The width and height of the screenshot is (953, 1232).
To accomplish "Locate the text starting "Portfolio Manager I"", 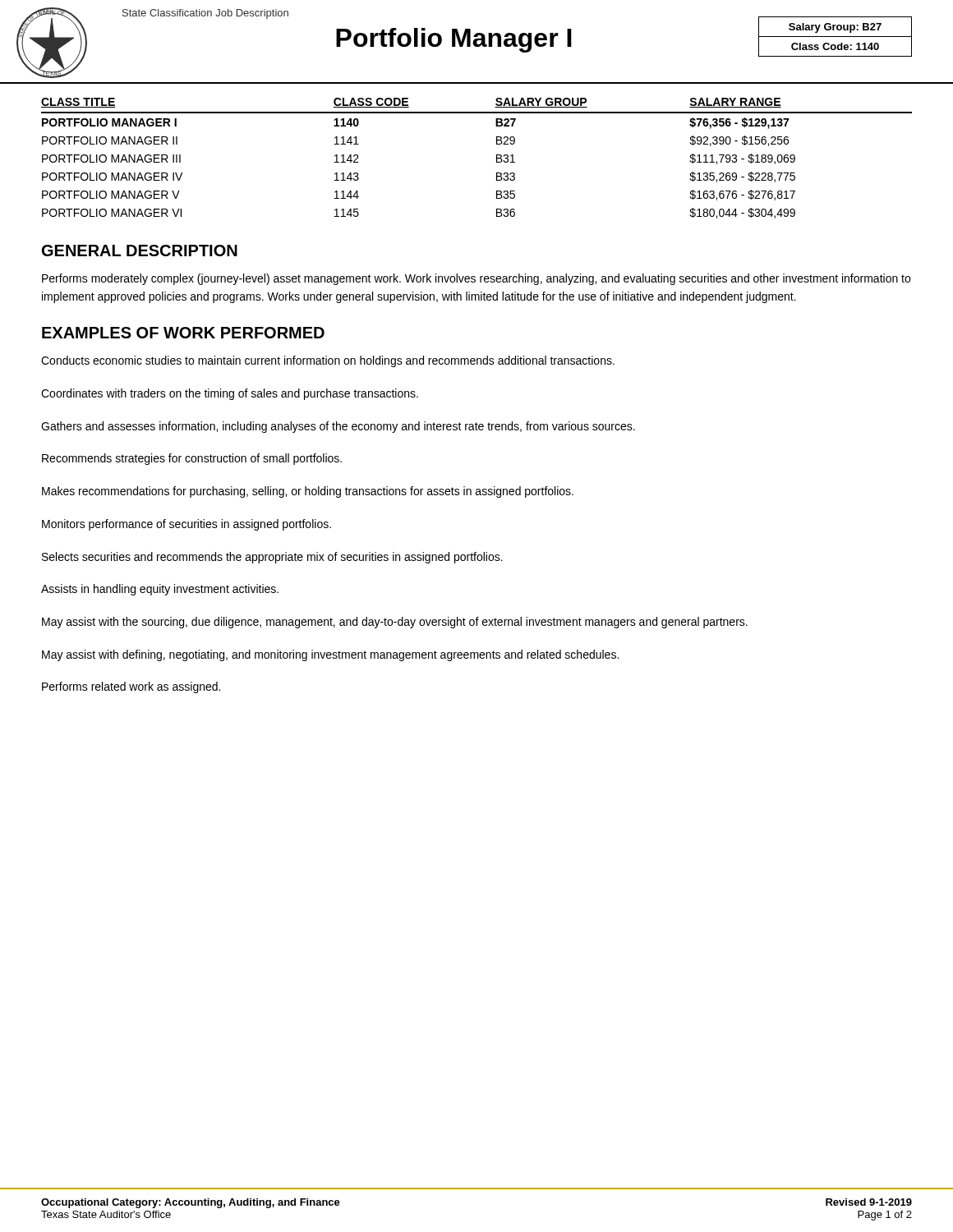I will coord(454,38).
